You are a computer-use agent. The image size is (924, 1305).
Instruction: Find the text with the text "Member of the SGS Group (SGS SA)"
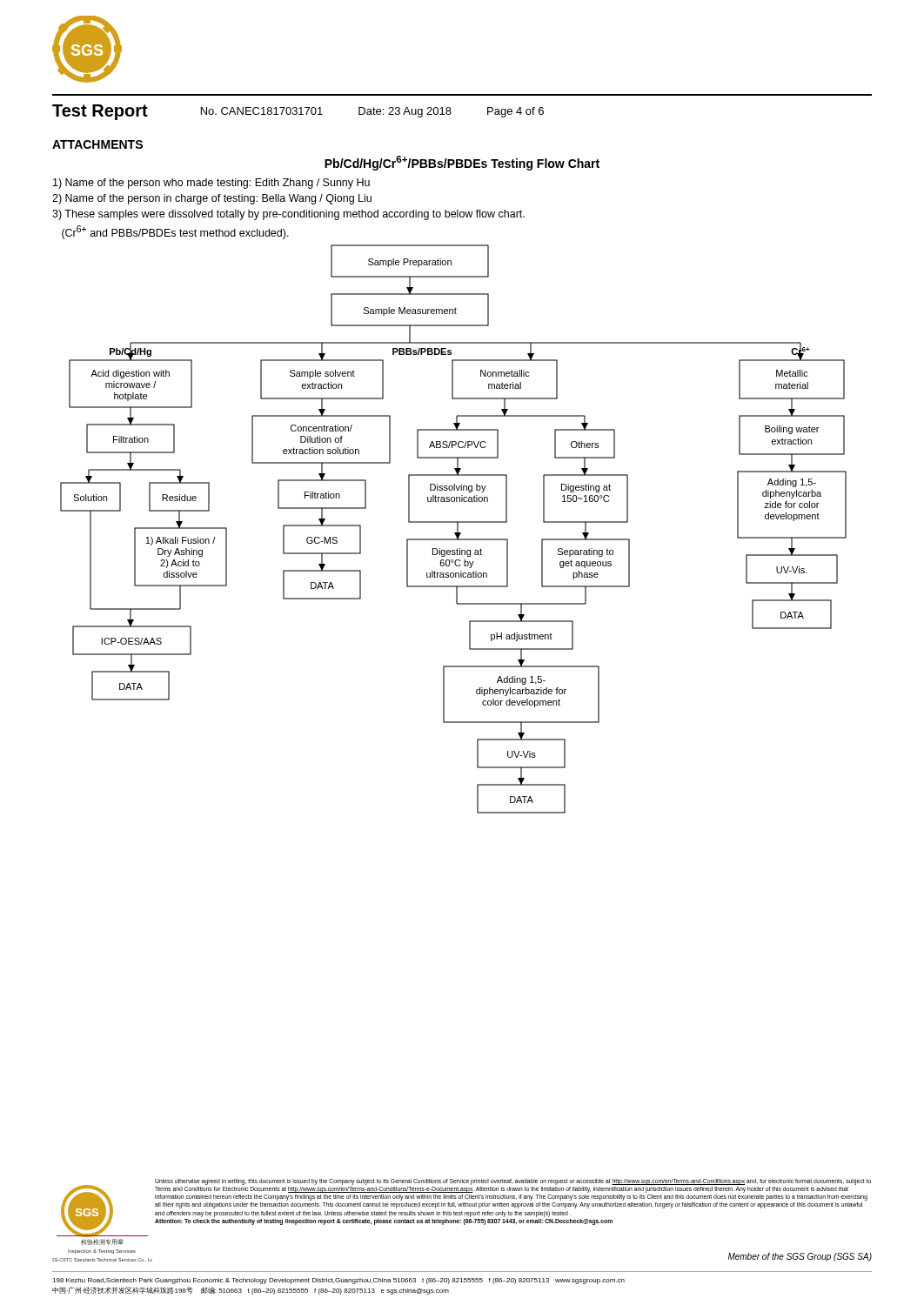(800, 1257)
